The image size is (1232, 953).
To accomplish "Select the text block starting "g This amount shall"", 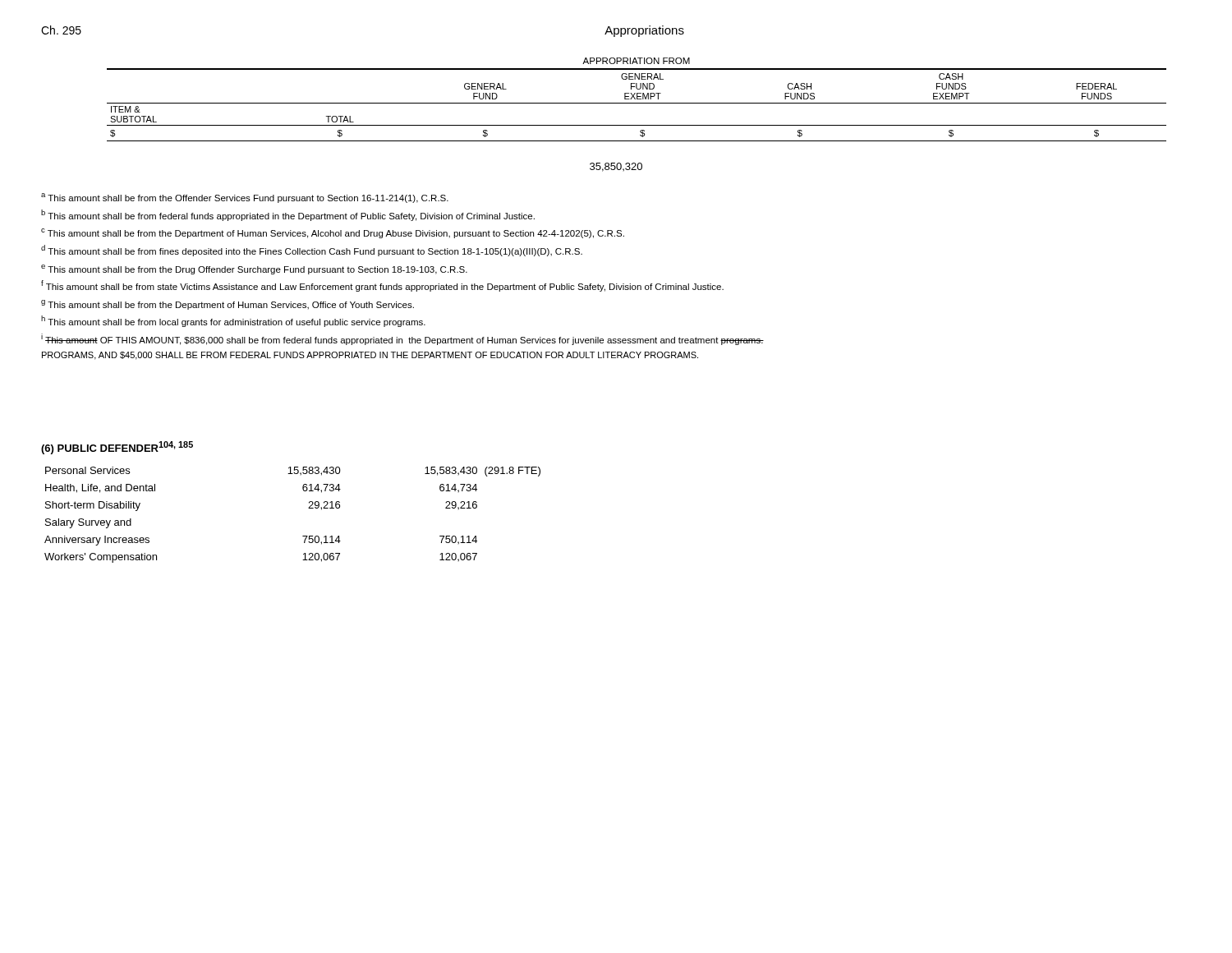I will coord(228,303).
